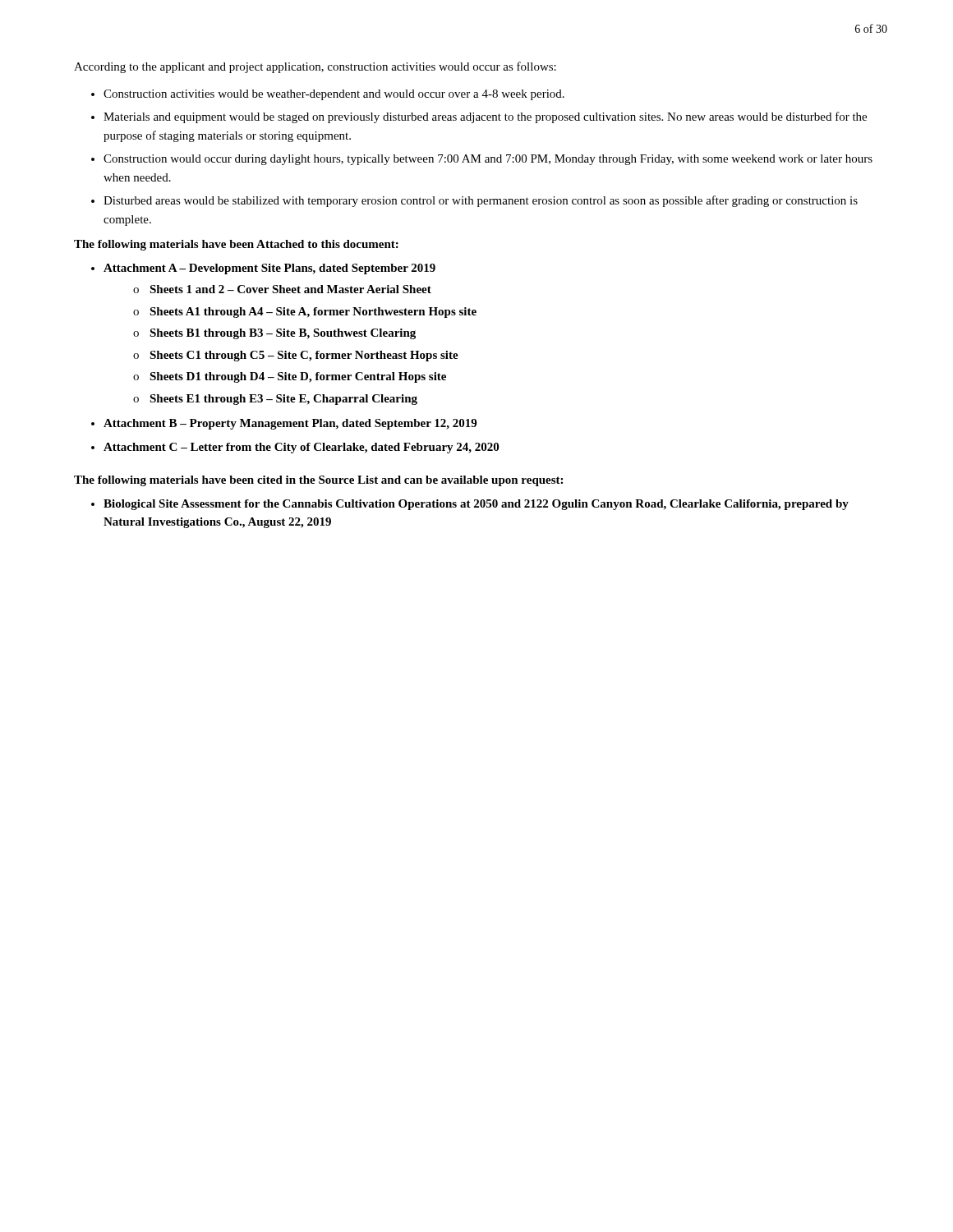Locate the text starting "Attachment A – Development"
953x1232 pixels.
click(269, 269)
